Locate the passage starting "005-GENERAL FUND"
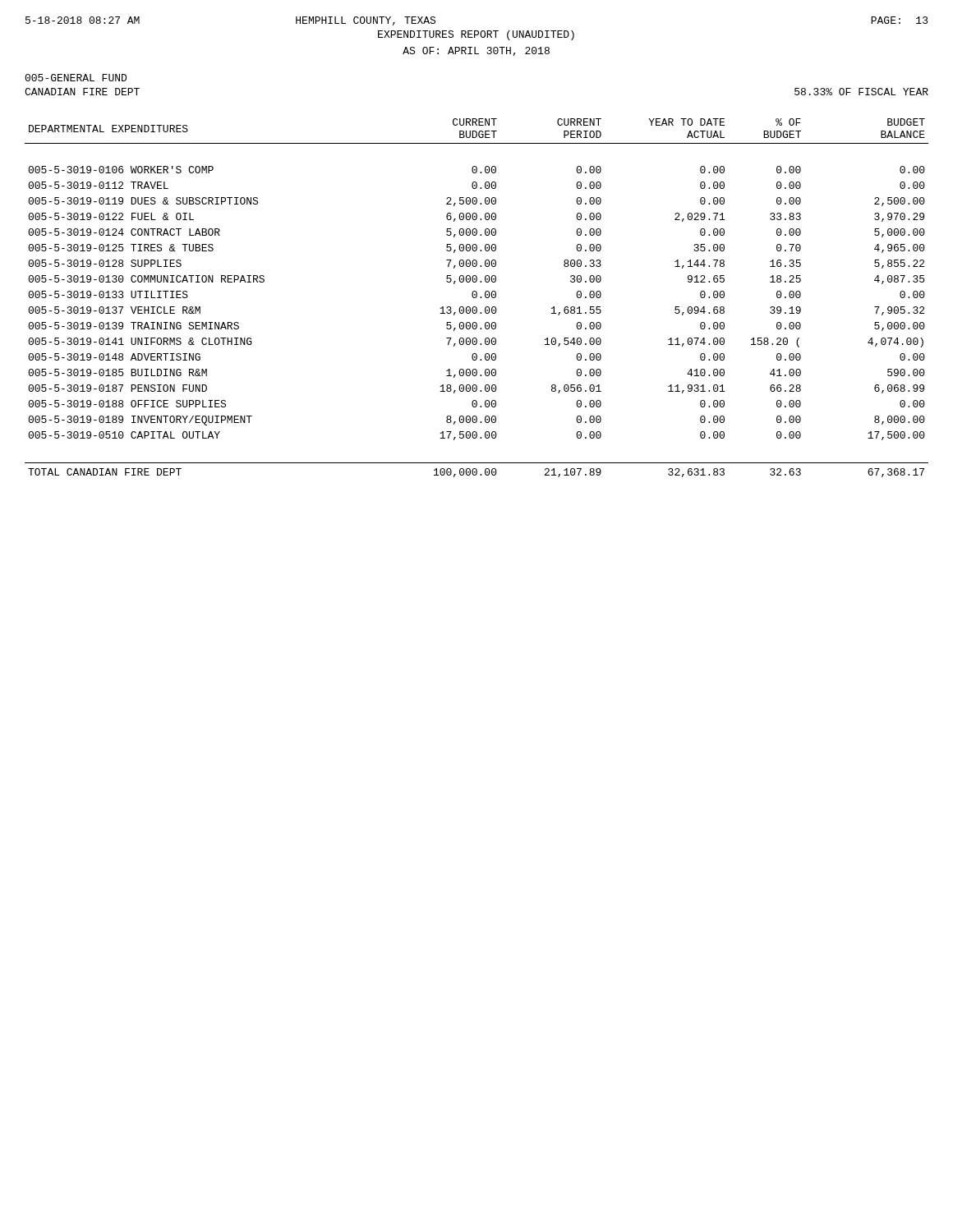 click(x=76, y=78)
